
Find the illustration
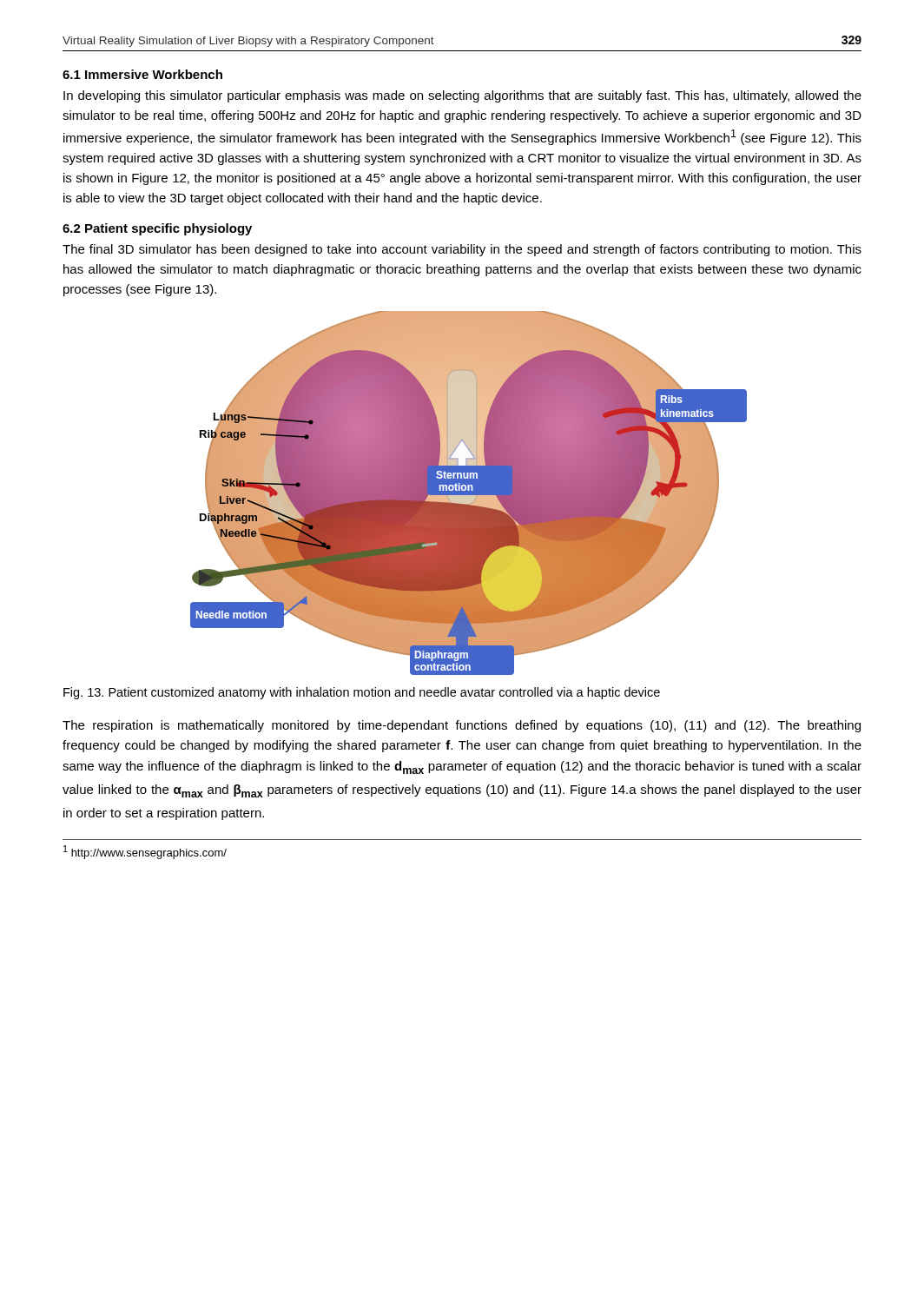462,495
